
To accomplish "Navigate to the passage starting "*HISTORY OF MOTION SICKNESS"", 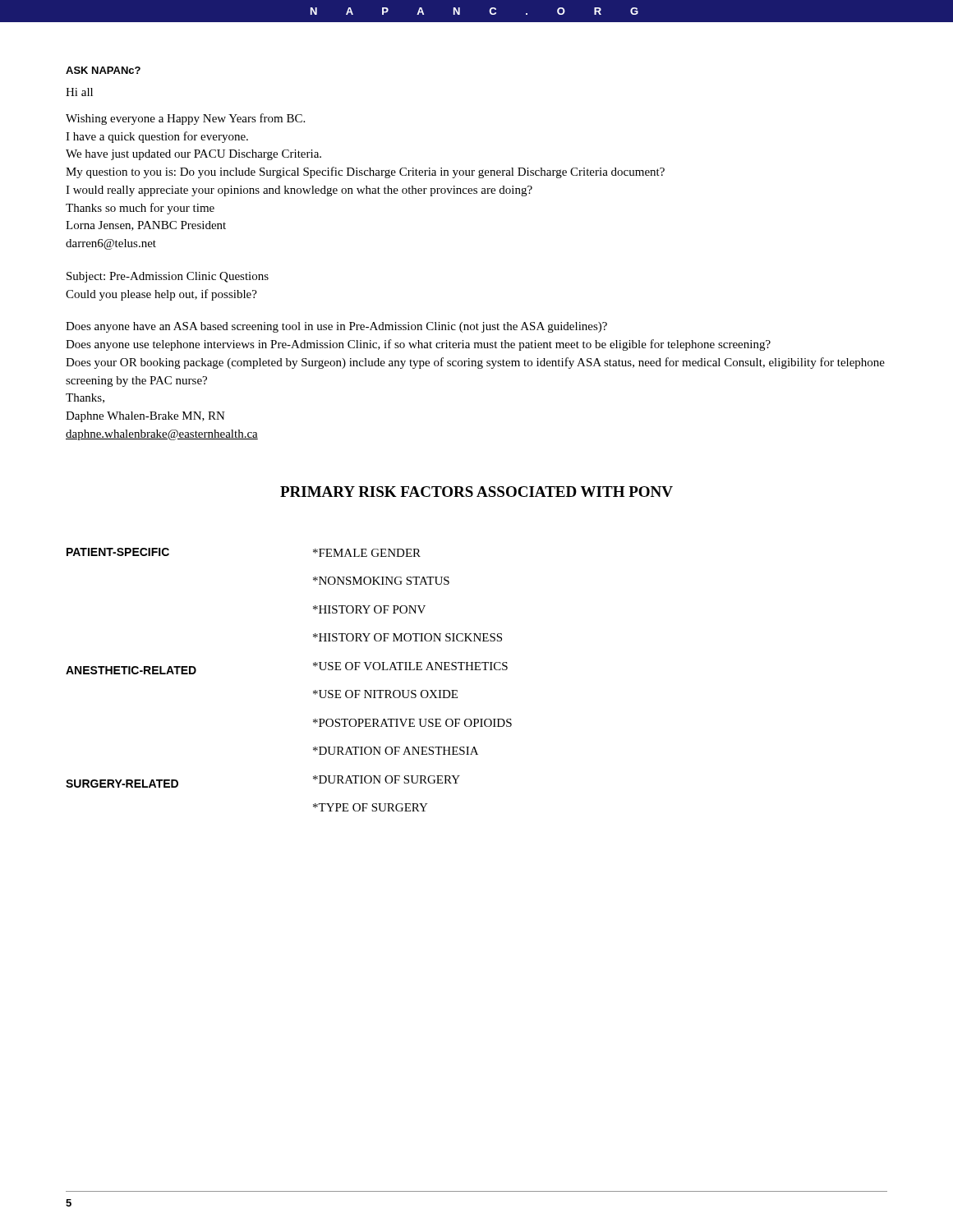I will (x=408, y=637).
